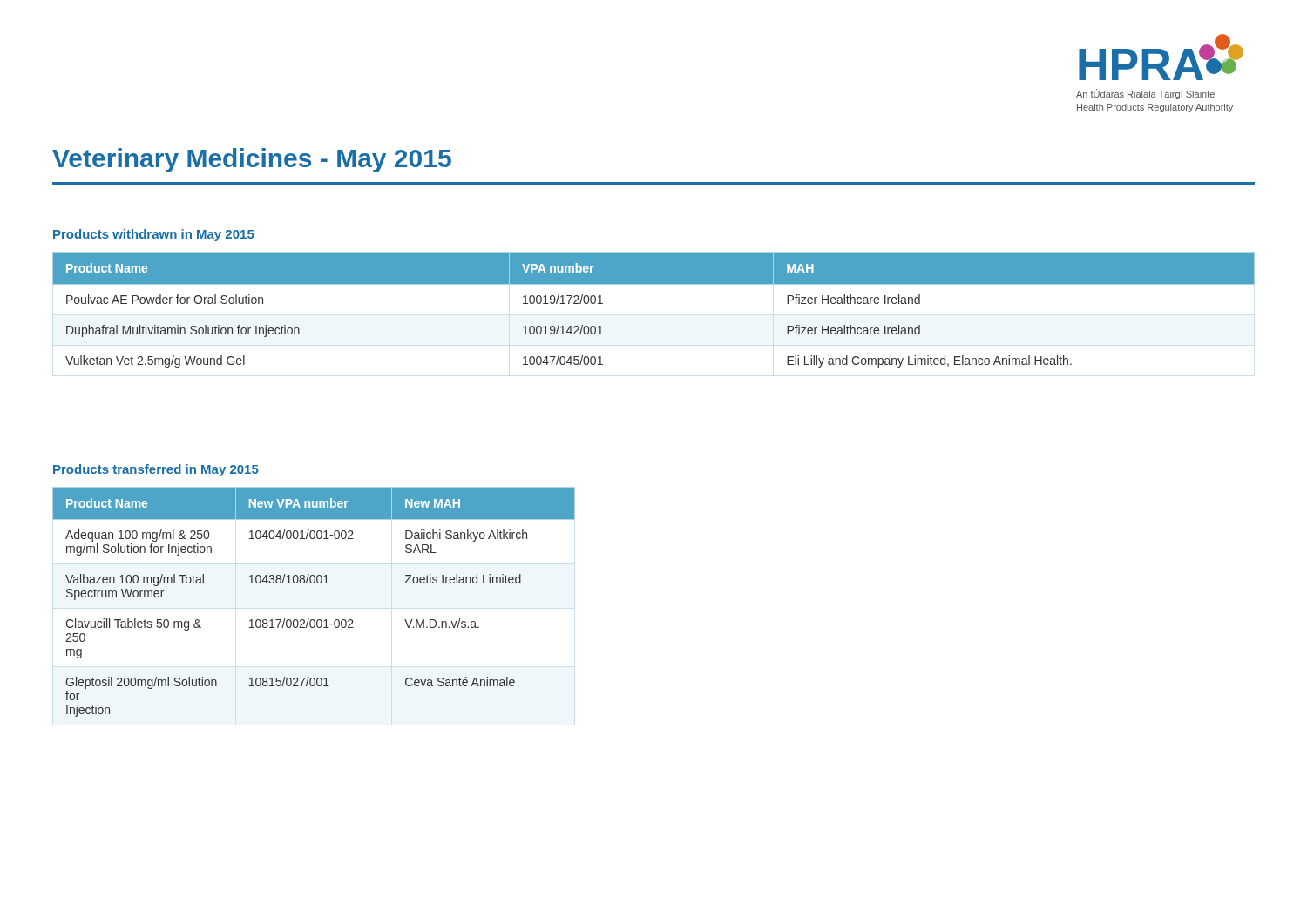Locate the section header that reads "Products withdrawn in May 2015"
The image size is (1307, 924).
coord(154,235)
